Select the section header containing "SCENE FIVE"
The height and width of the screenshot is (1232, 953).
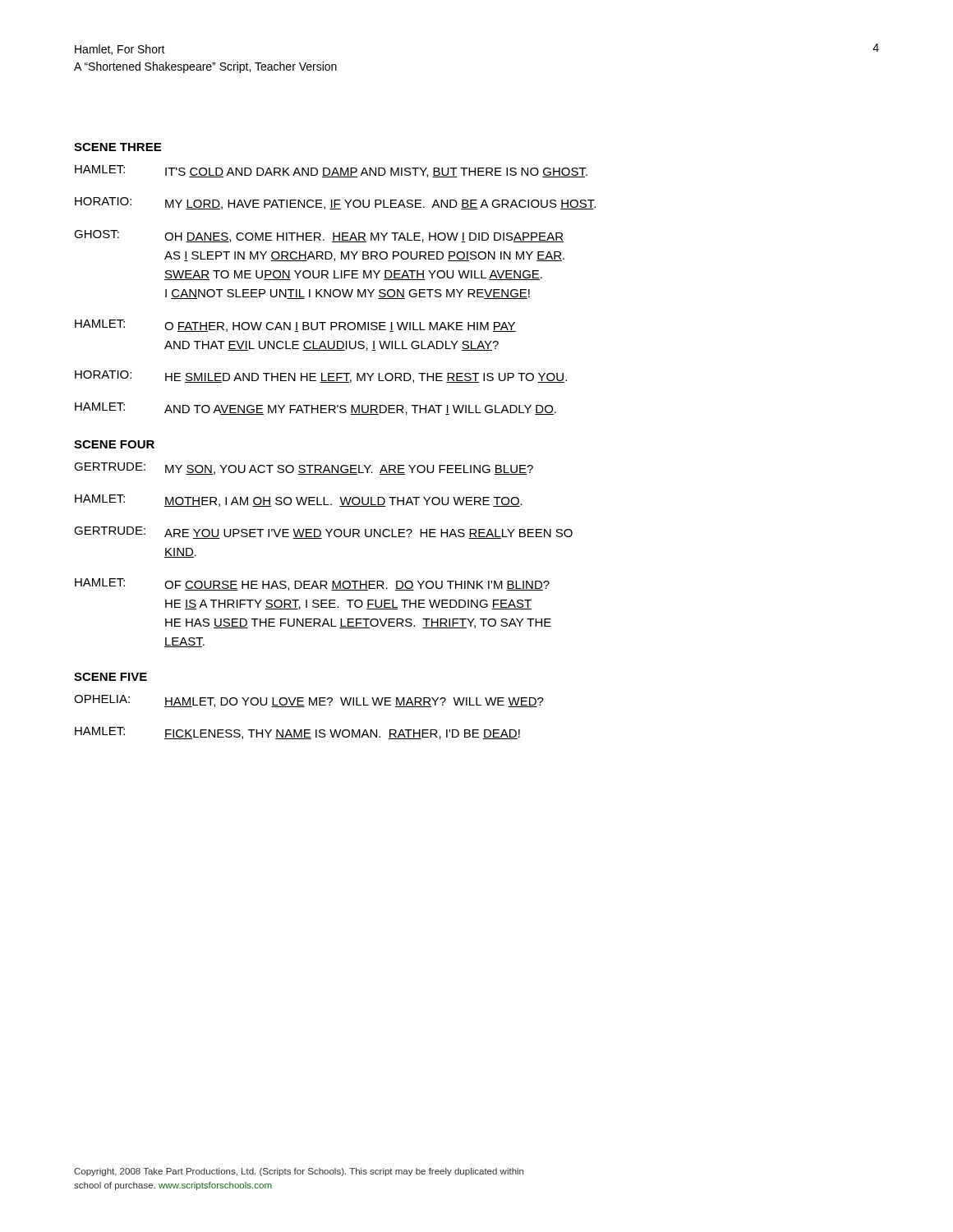[x=111, y=676]
